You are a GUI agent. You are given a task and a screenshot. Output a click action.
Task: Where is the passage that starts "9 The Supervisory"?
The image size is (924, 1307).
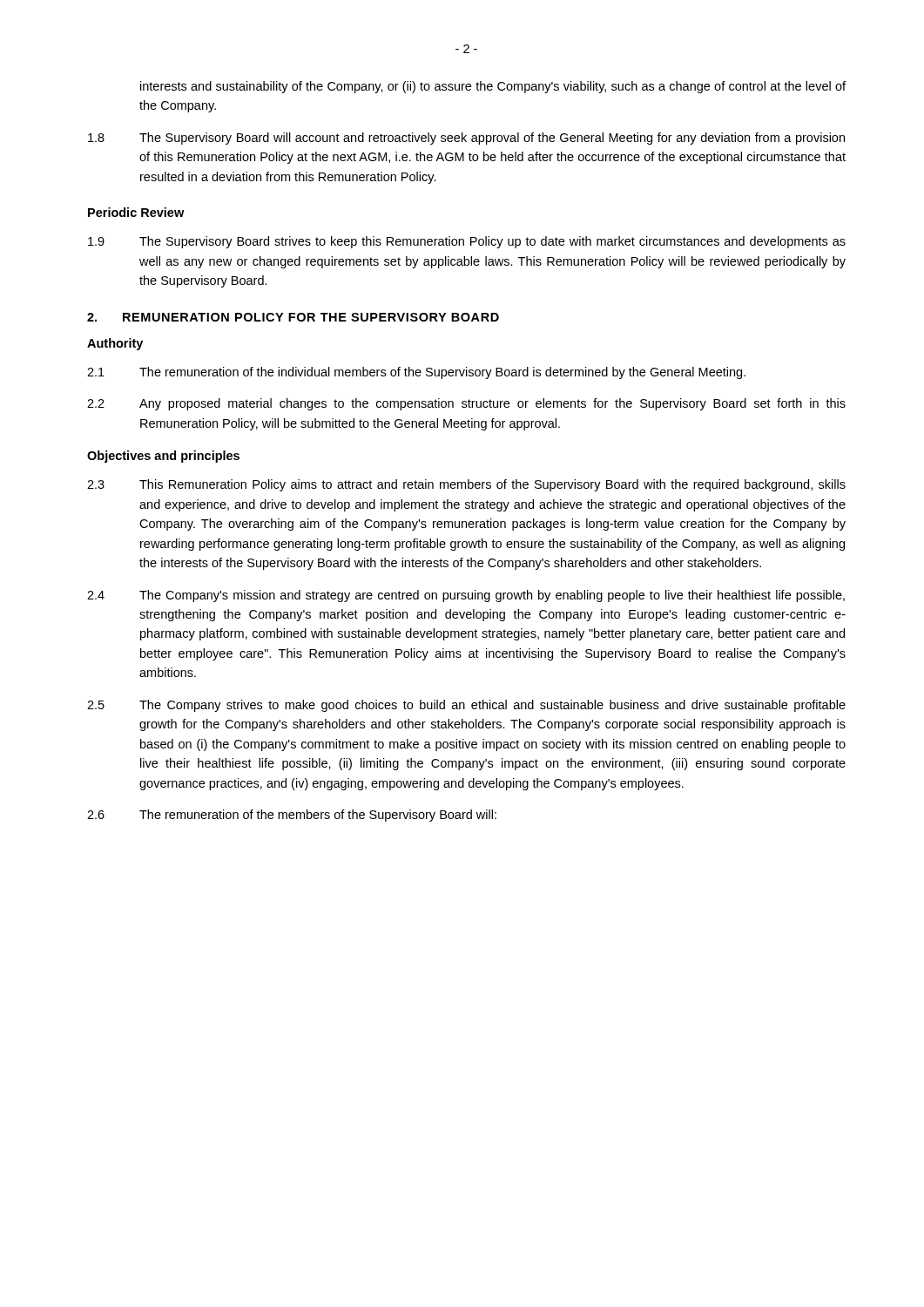466,261
